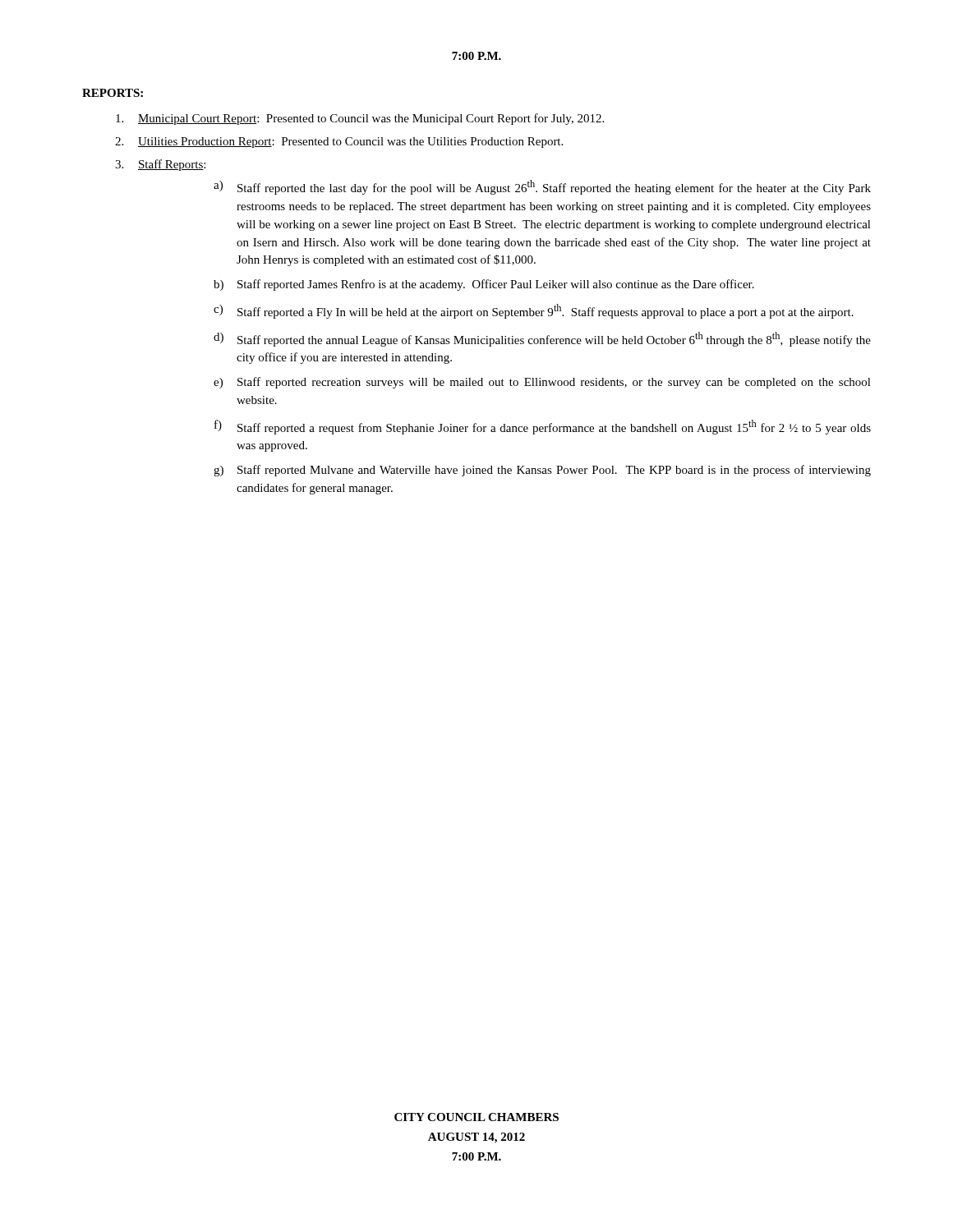Point to the text block starting "d) Staff reported"

(542, 348)
